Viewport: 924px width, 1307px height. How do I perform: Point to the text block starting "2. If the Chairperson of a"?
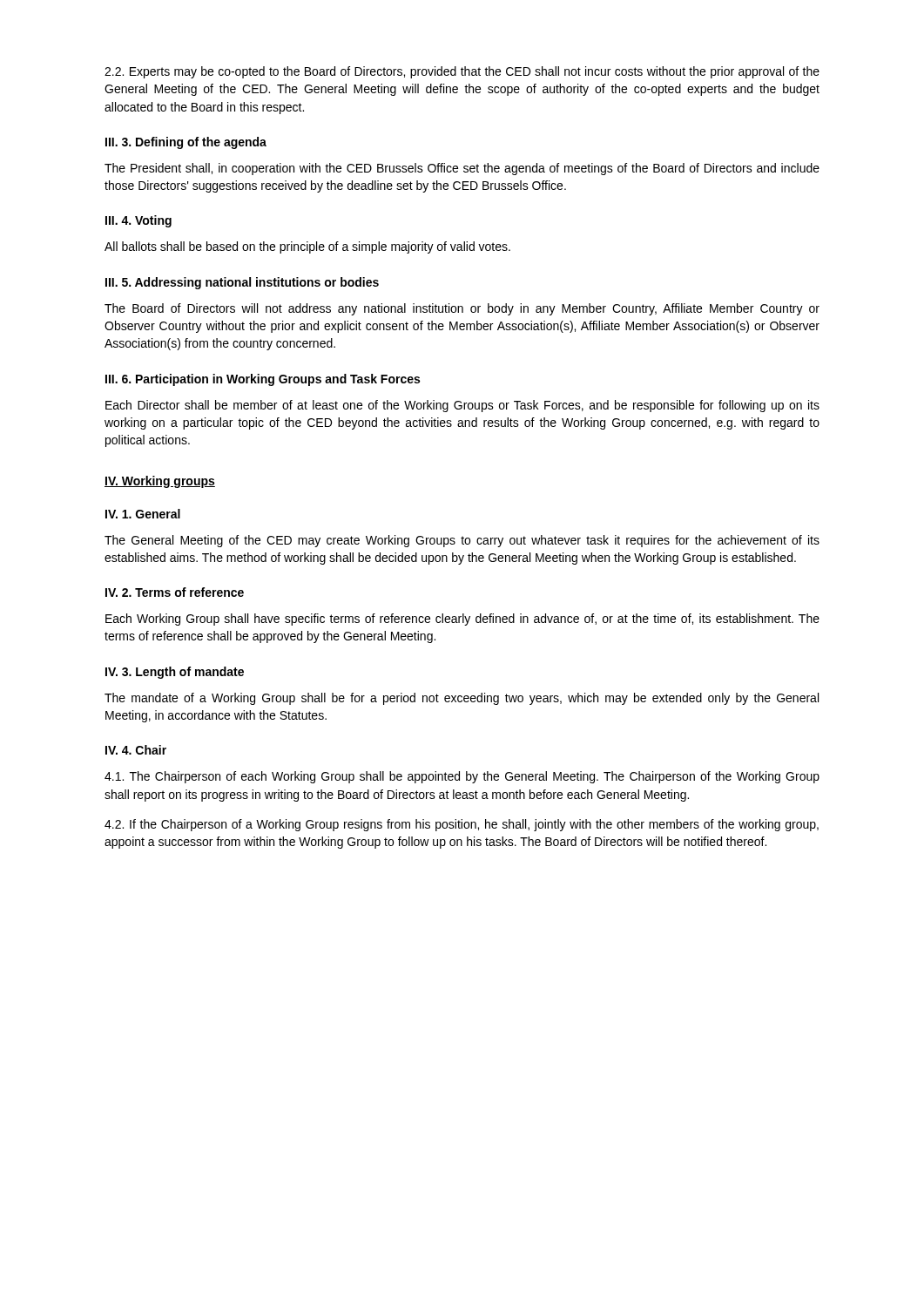coord(462,833)
